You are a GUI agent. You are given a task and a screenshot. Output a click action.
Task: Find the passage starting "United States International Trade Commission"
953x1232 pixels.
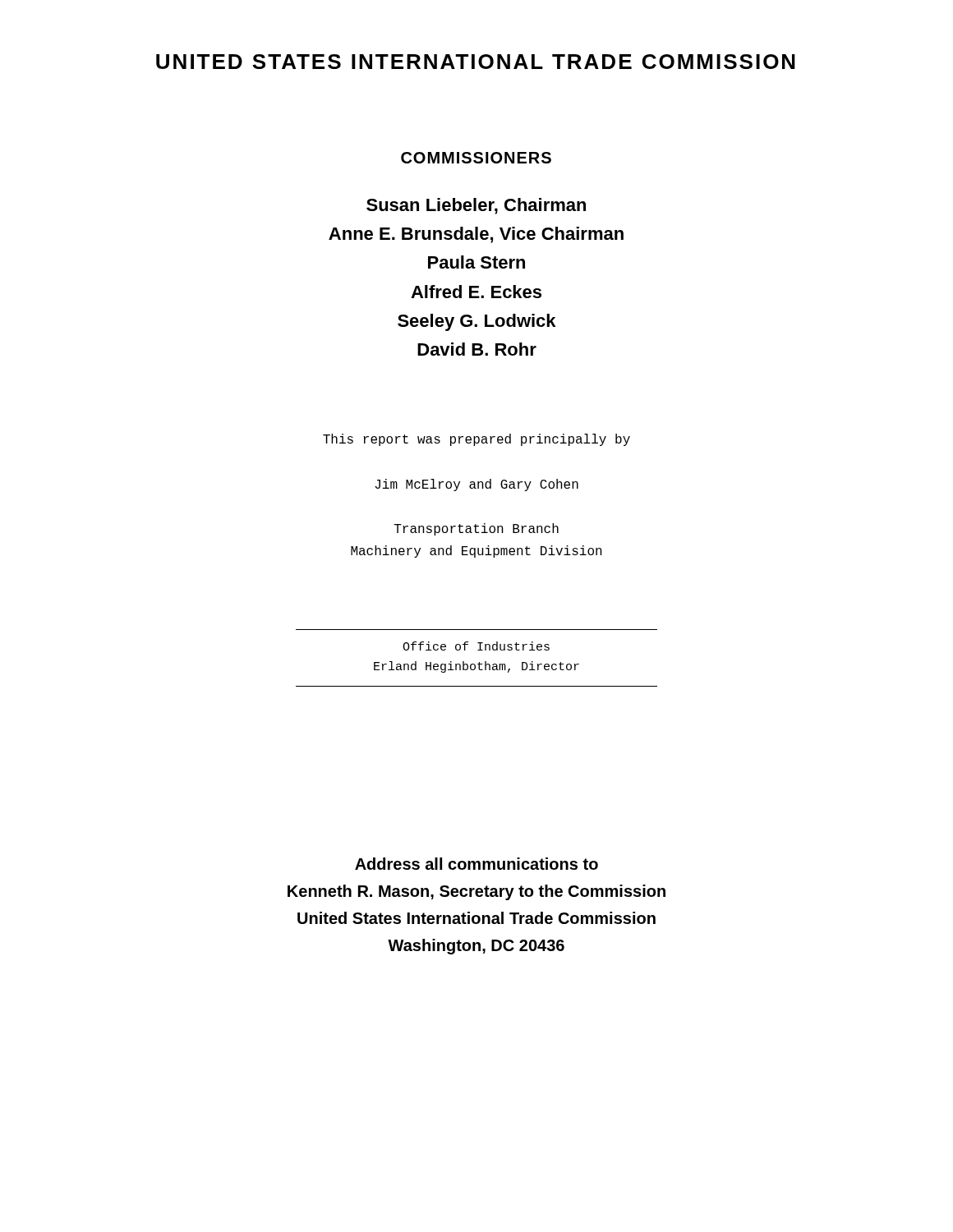[x=476, y=62]
